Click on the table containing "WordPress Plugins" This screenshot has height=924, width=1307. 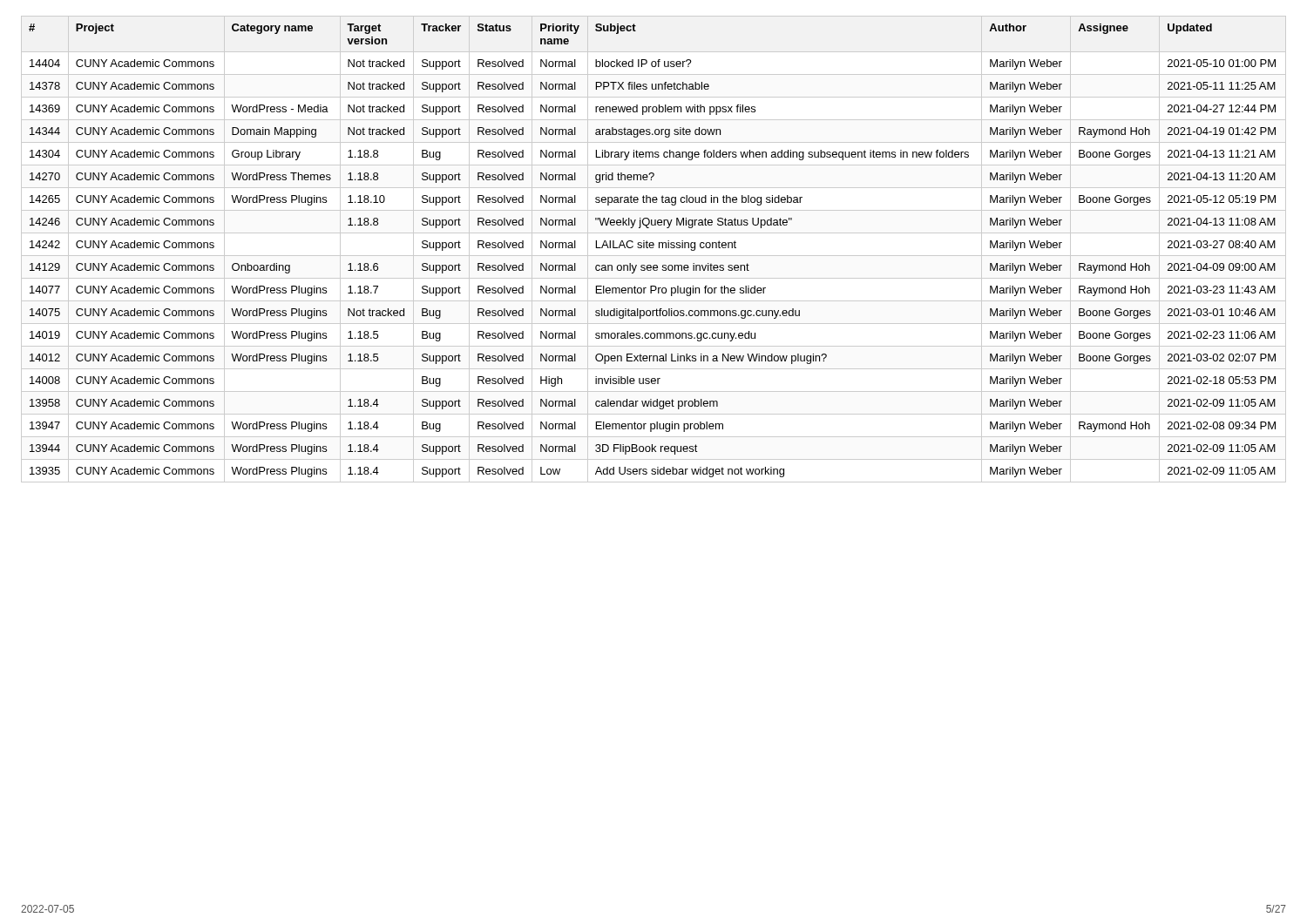654,249
